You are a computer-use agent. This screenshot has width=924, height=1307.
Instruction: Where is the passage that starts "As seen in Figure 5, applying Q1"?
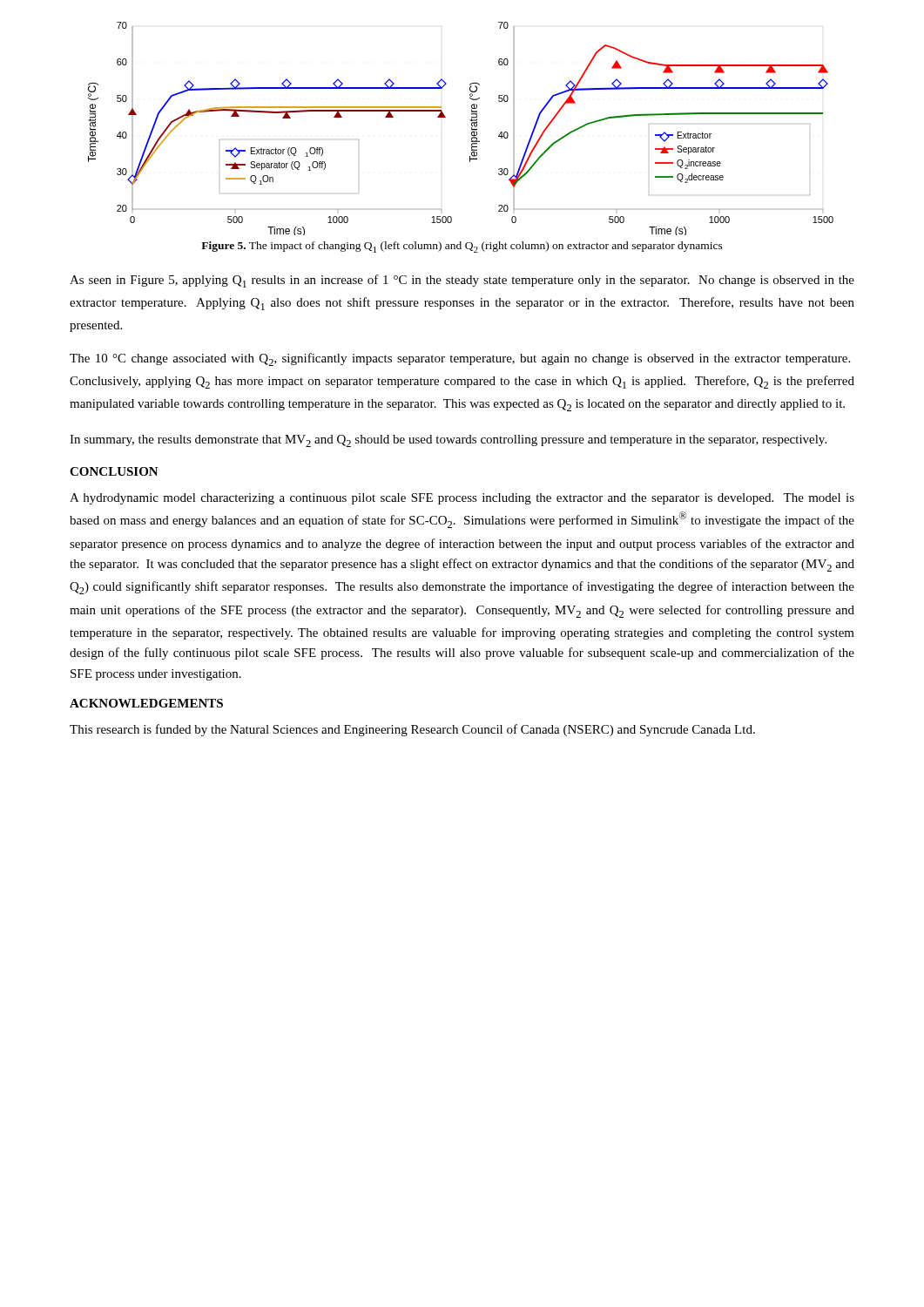coord(462,302)
